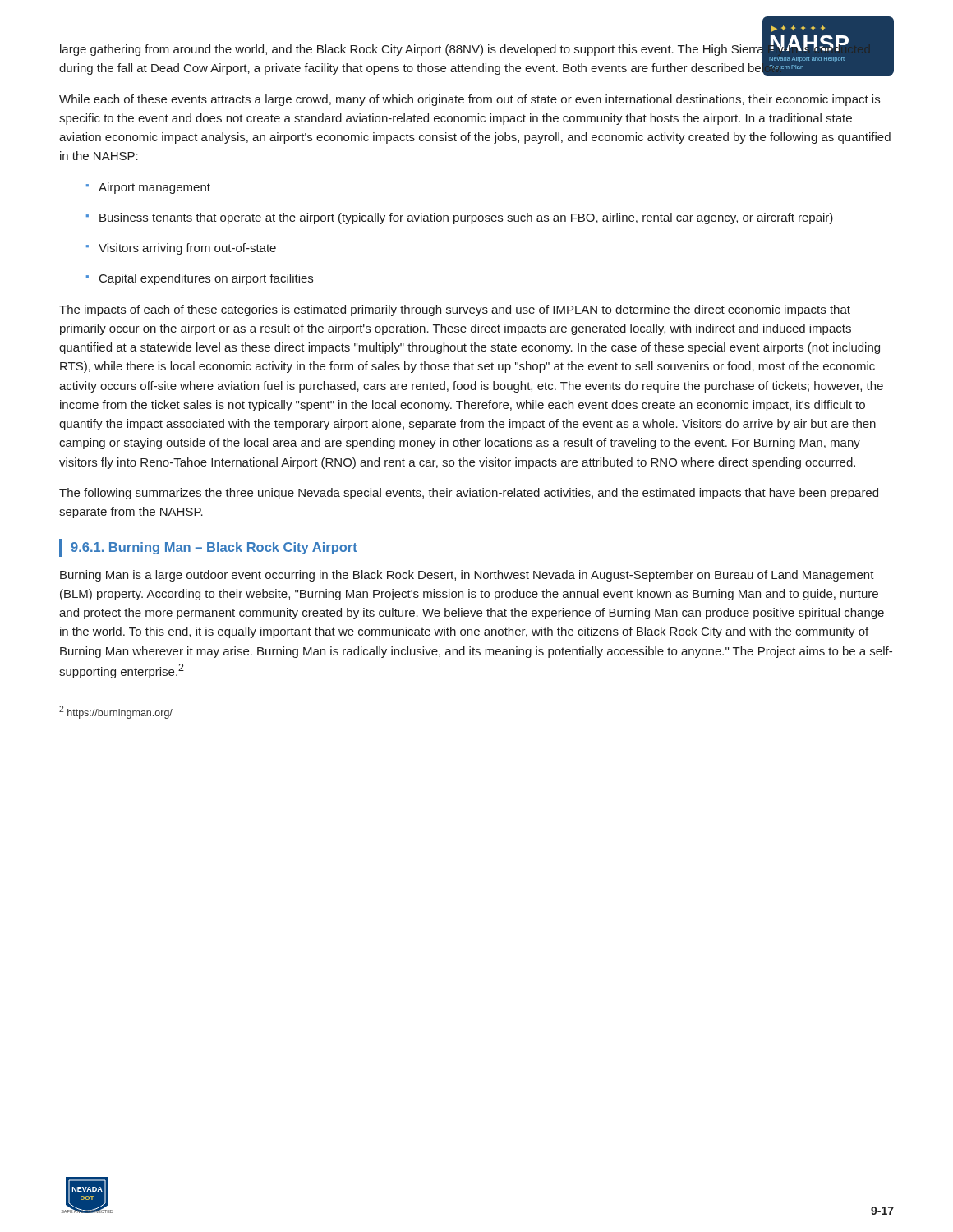953x1232 pixels.
Task: Locate the block of text that opens with "Burning Man is a large outdoor"
Action: pyautogui.click(x=476, y=623)
